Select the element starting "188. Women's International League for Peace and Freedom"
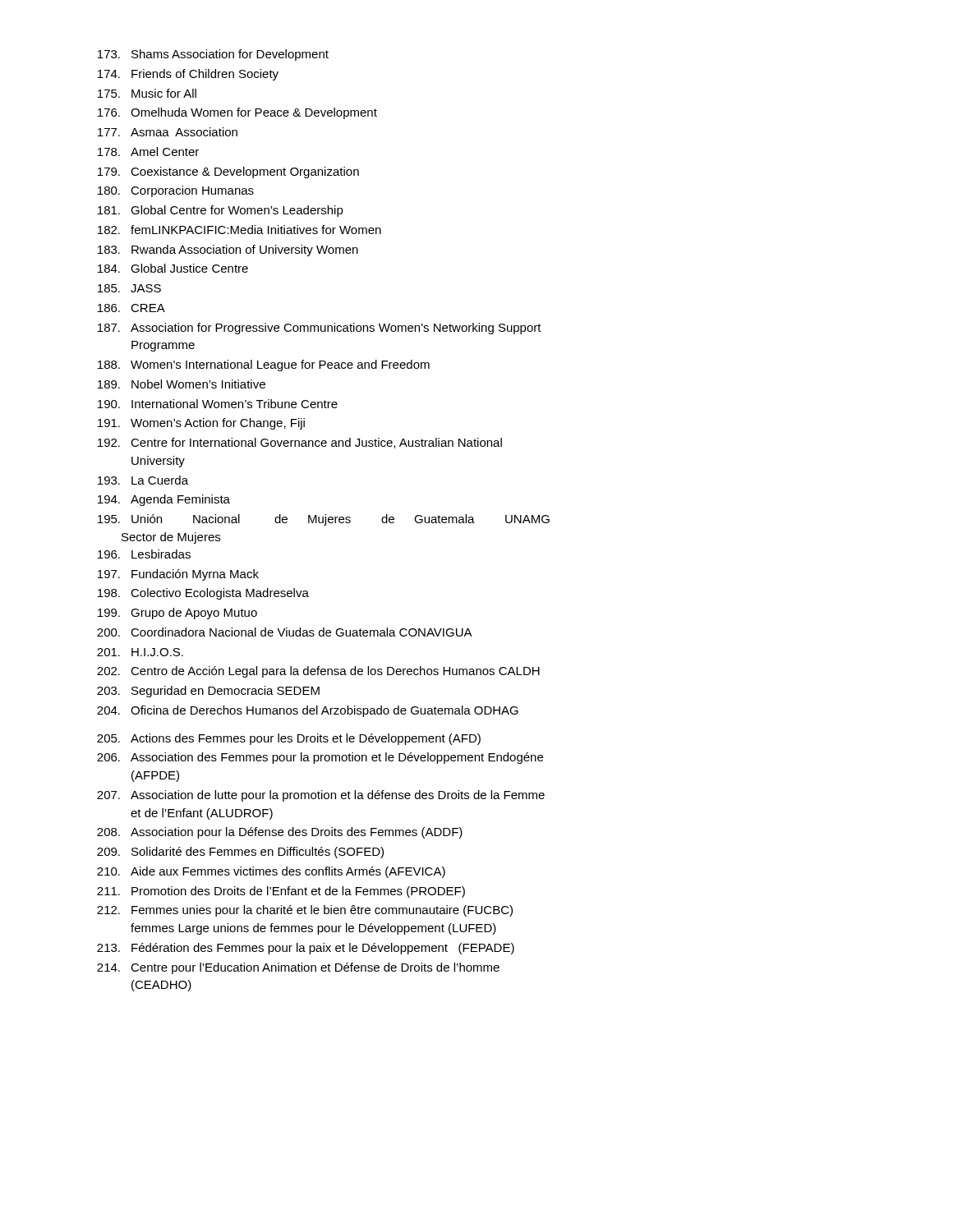953x1232 pixels. click(264, 365)
